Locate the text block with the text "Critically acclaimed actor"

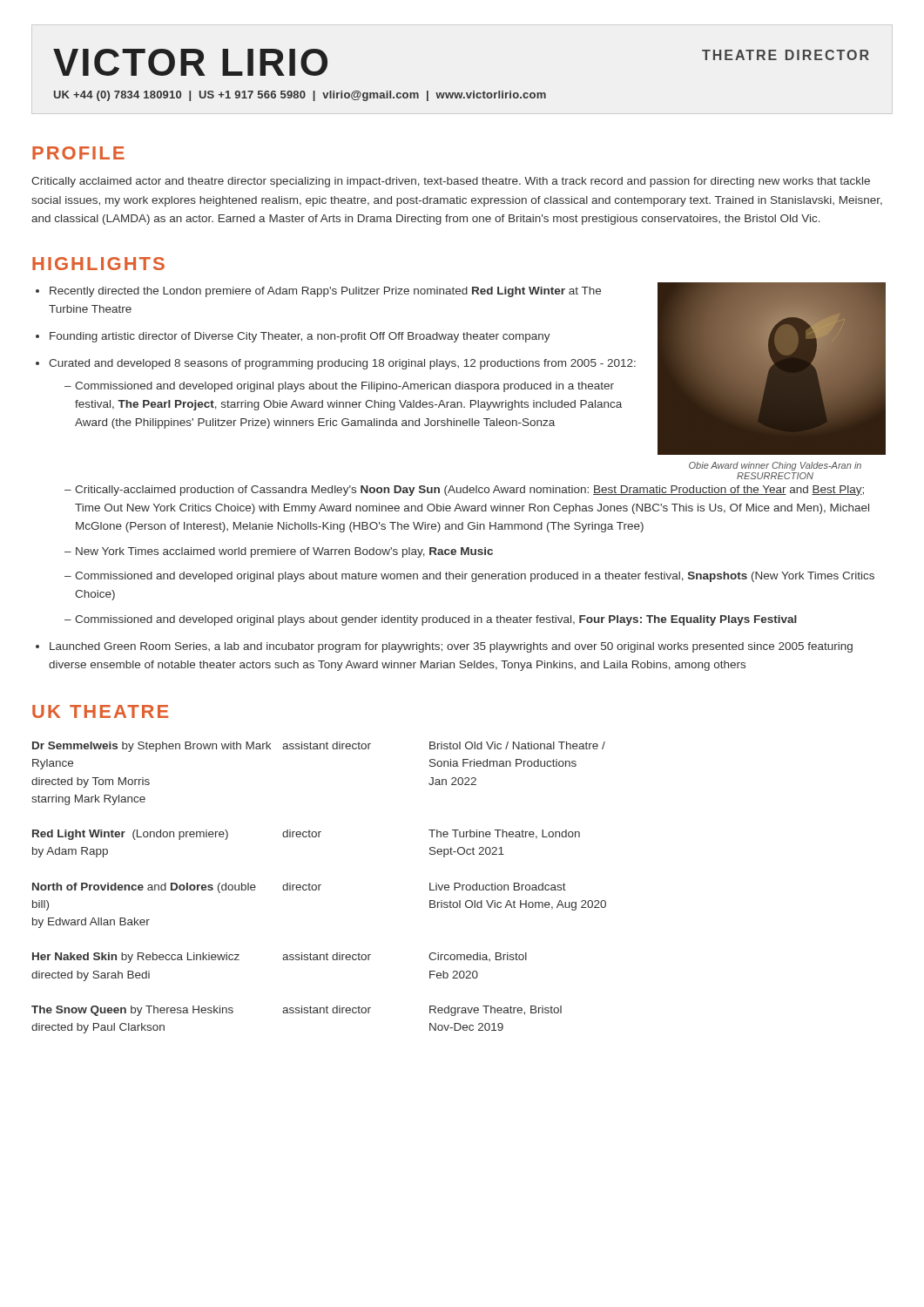pos(457,200)
